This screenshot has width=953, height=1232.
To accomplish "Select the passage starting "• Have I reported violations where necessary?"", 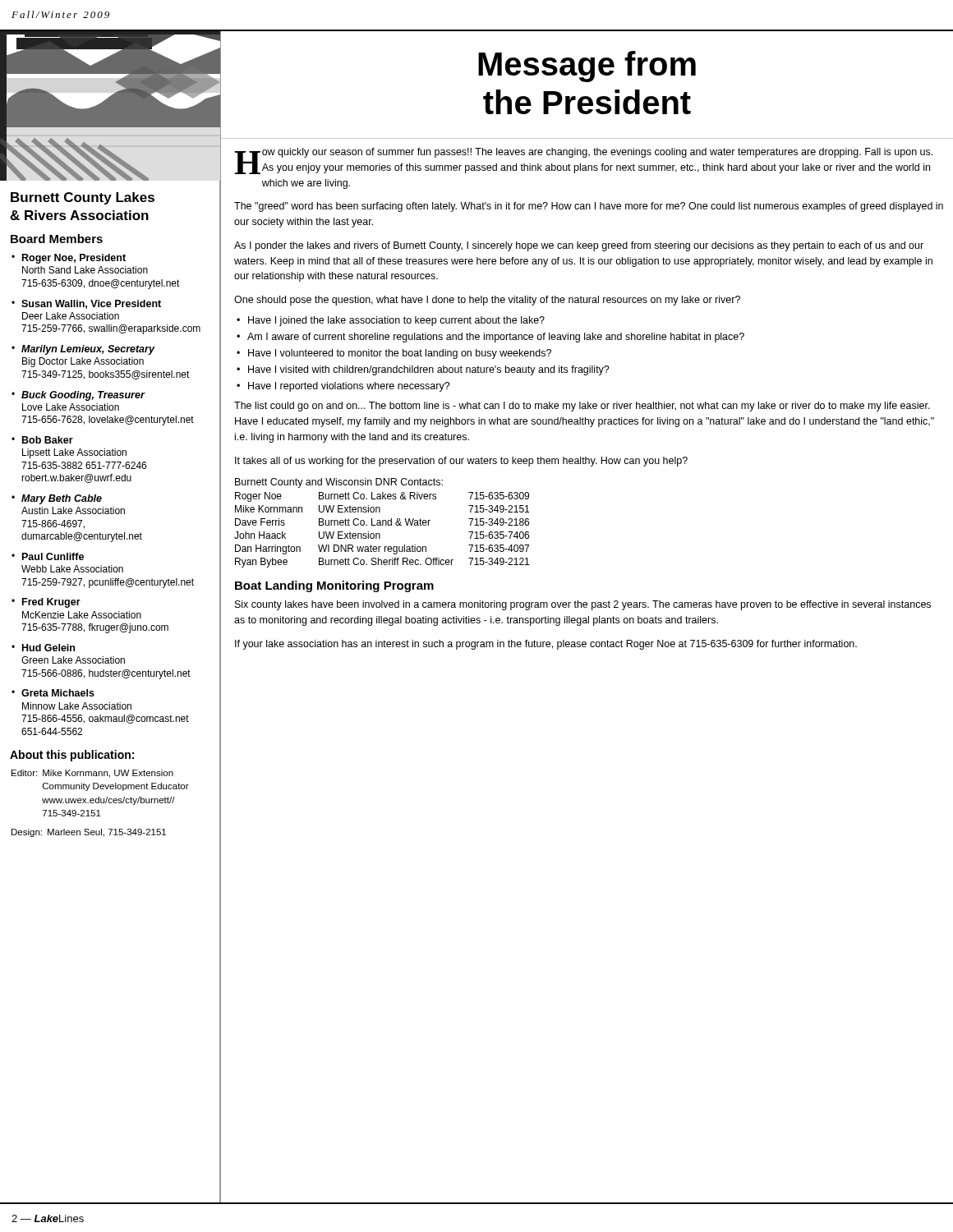I will [x=343, y=386].
